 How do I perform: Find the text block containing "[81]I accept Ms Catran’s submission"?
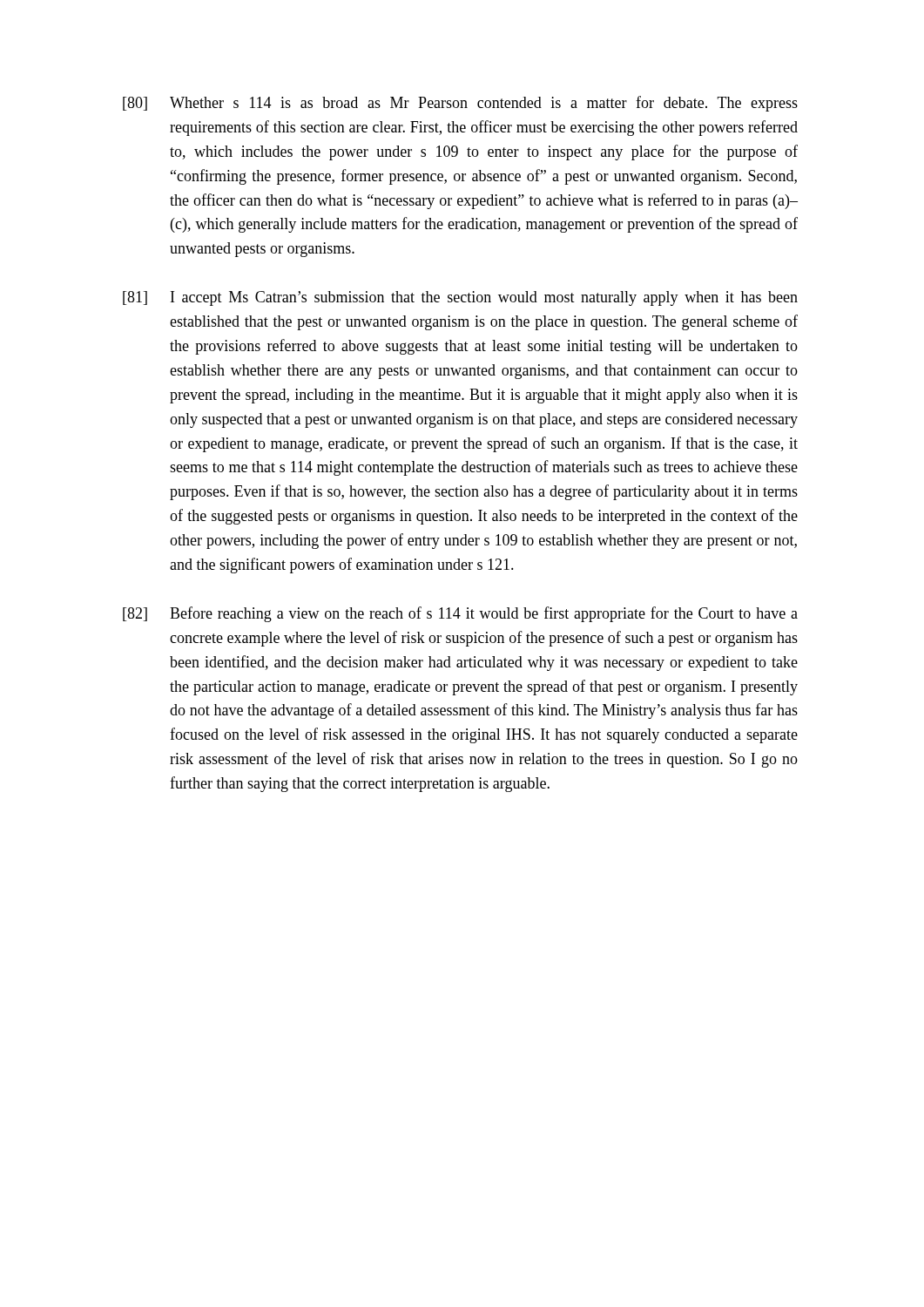(x=460, y=432)
